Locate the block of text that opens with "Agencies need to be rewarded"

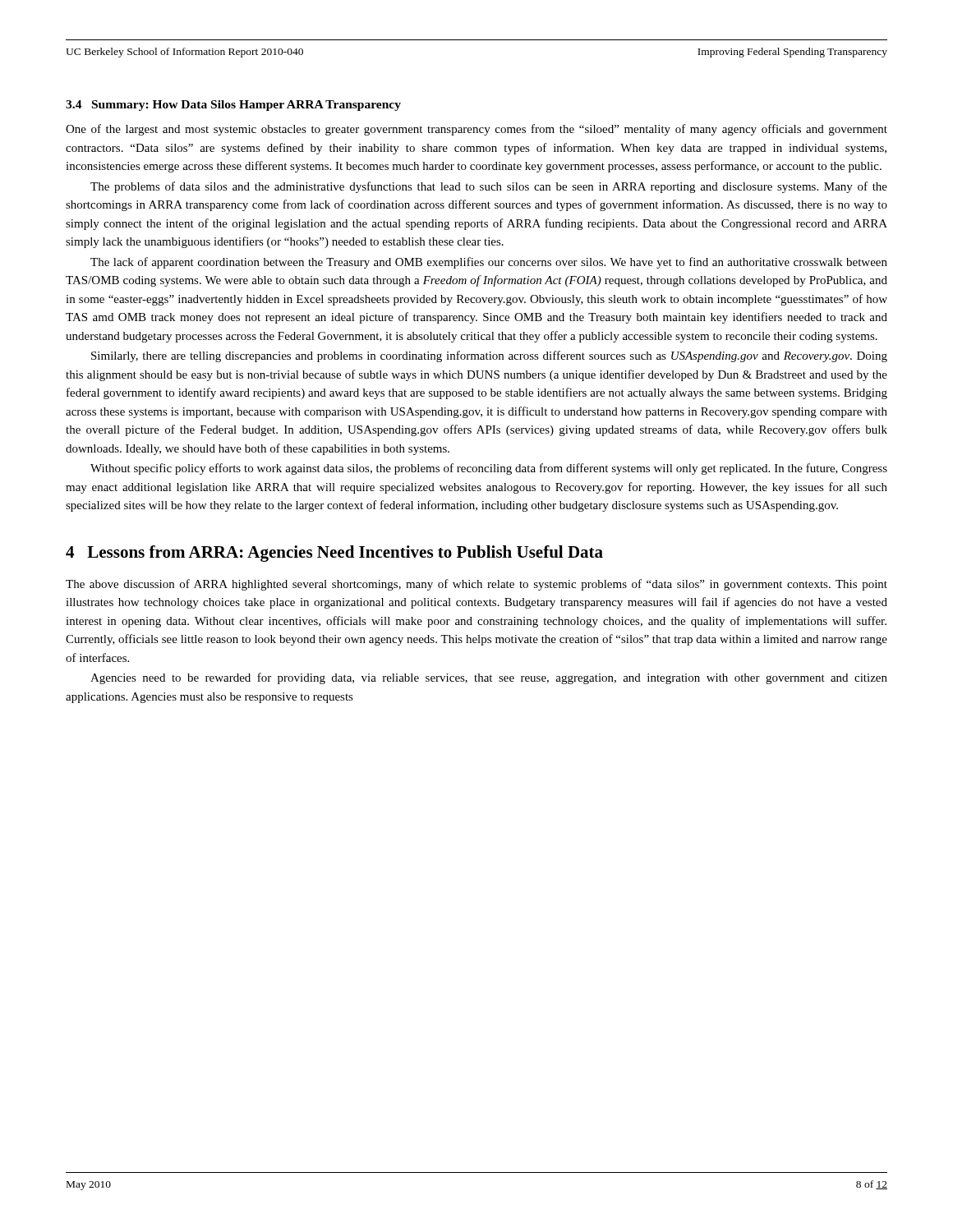[x=476, y=687]
